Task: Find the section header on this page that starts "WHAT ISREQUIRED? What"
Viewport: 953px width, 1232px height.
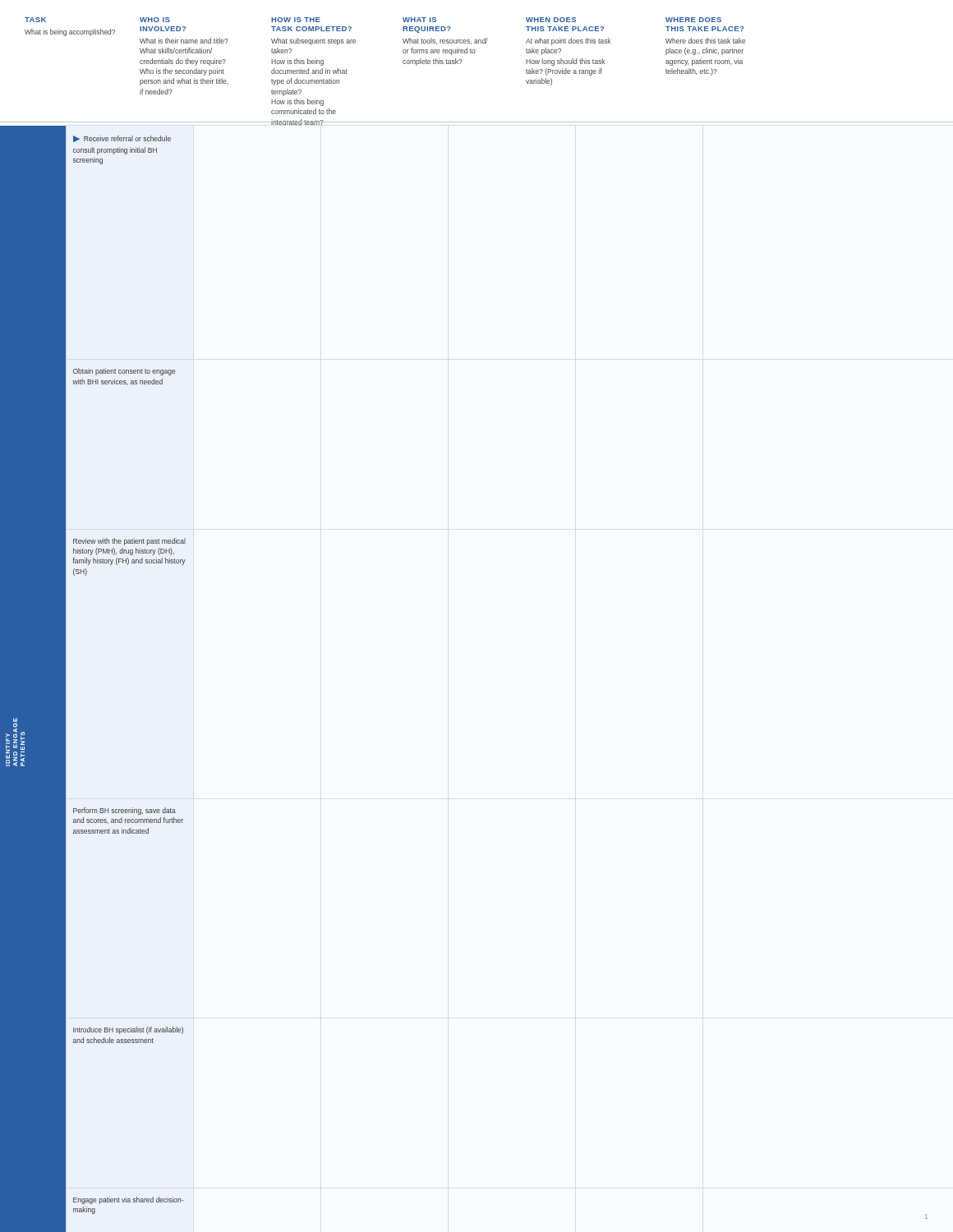Action: point(463,41)
